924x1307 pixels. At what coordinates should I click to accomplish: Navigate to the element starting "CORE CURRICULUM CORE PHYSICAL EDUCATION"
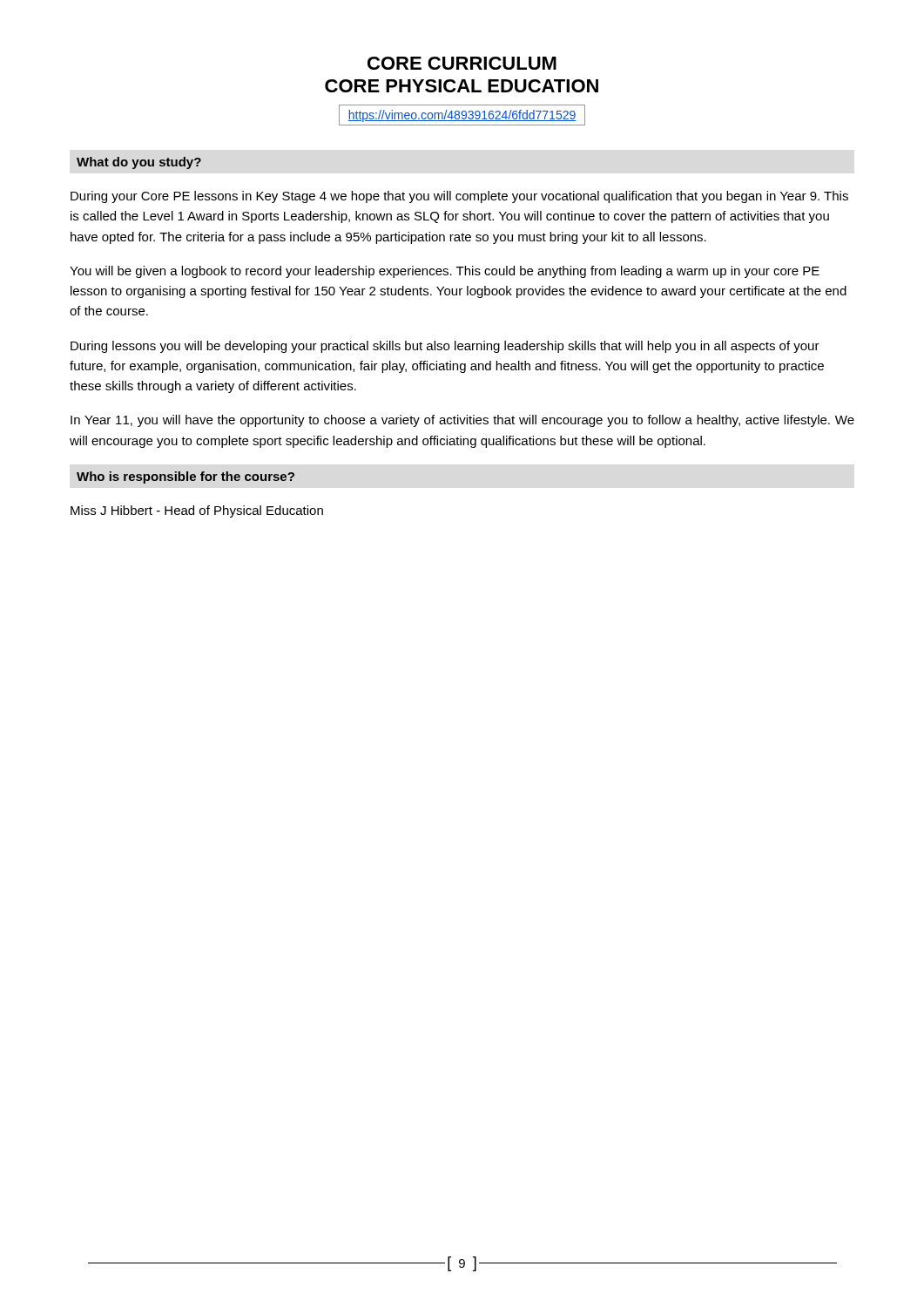click(462, 75)
